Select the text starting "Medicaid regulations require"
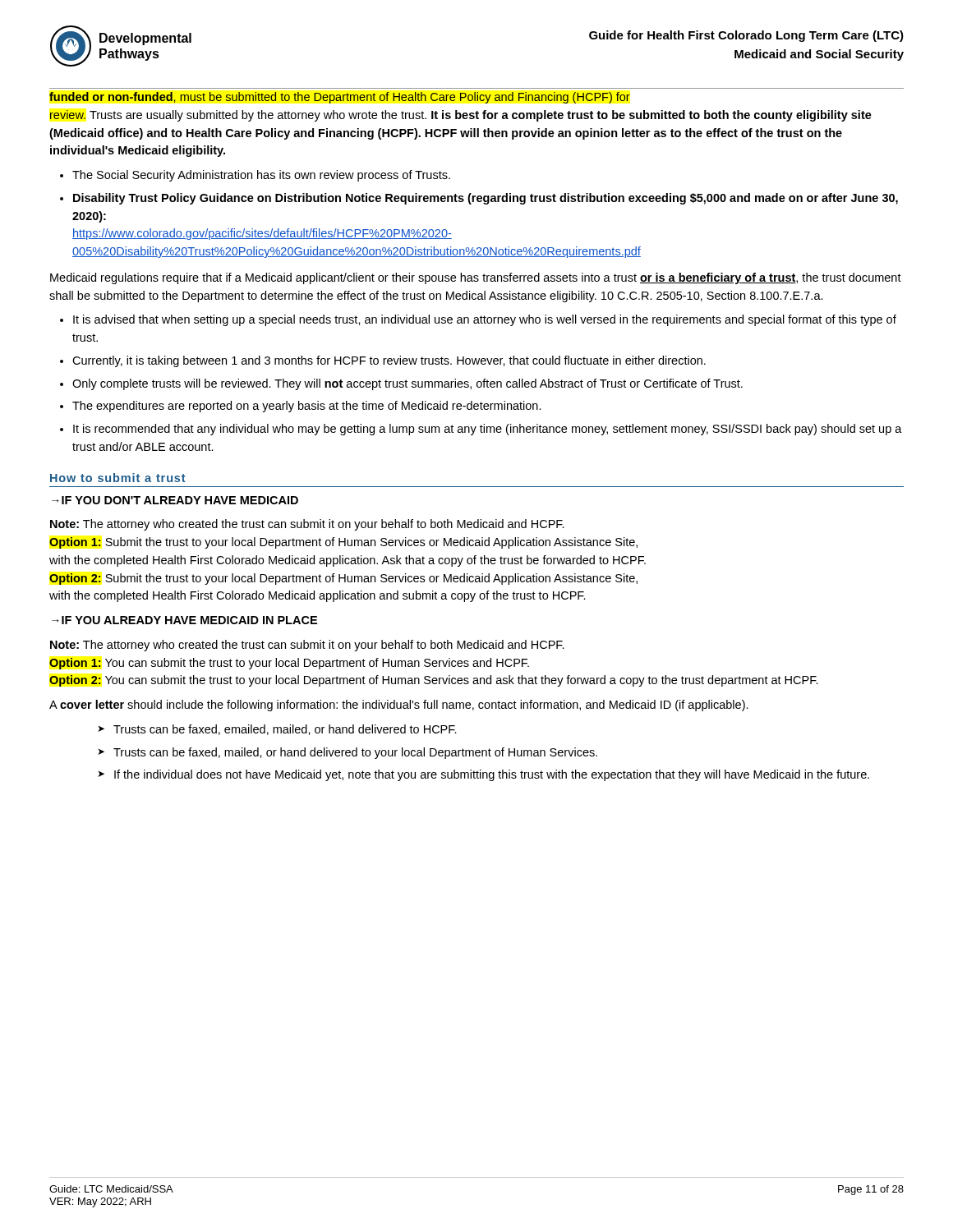This screenshot has height=1232, width=953. click(476, 287)
